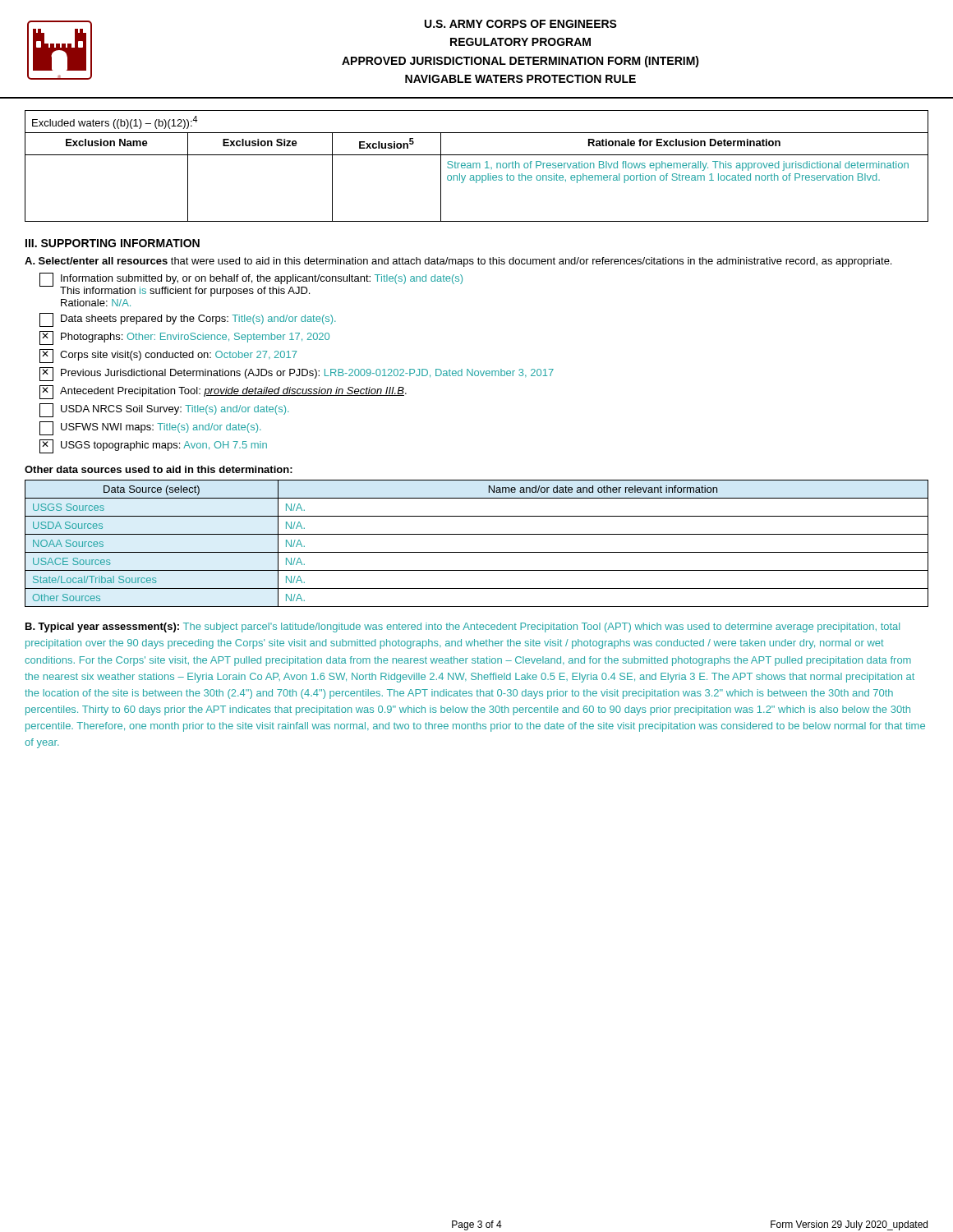Click on the list item that says "Previous Jurisdictional Determinations (AJDs or PJDs): LRB-2009-01202-PJD, Dated"
The image size is (953, 1232).
pyautogui.click(x=484, y=374)
